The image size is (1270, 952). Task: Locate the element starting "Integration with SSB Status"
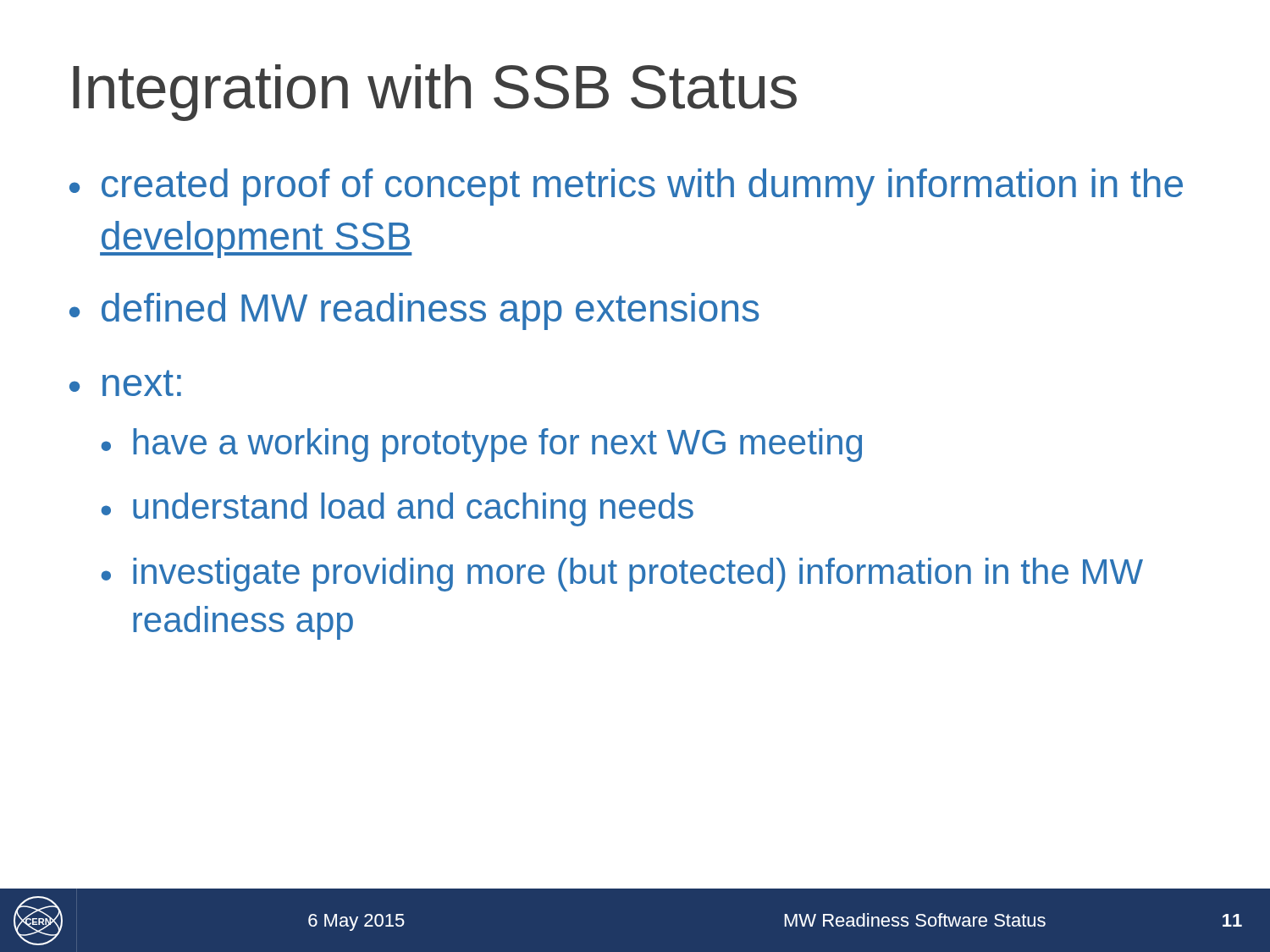(x=433, y=87)
